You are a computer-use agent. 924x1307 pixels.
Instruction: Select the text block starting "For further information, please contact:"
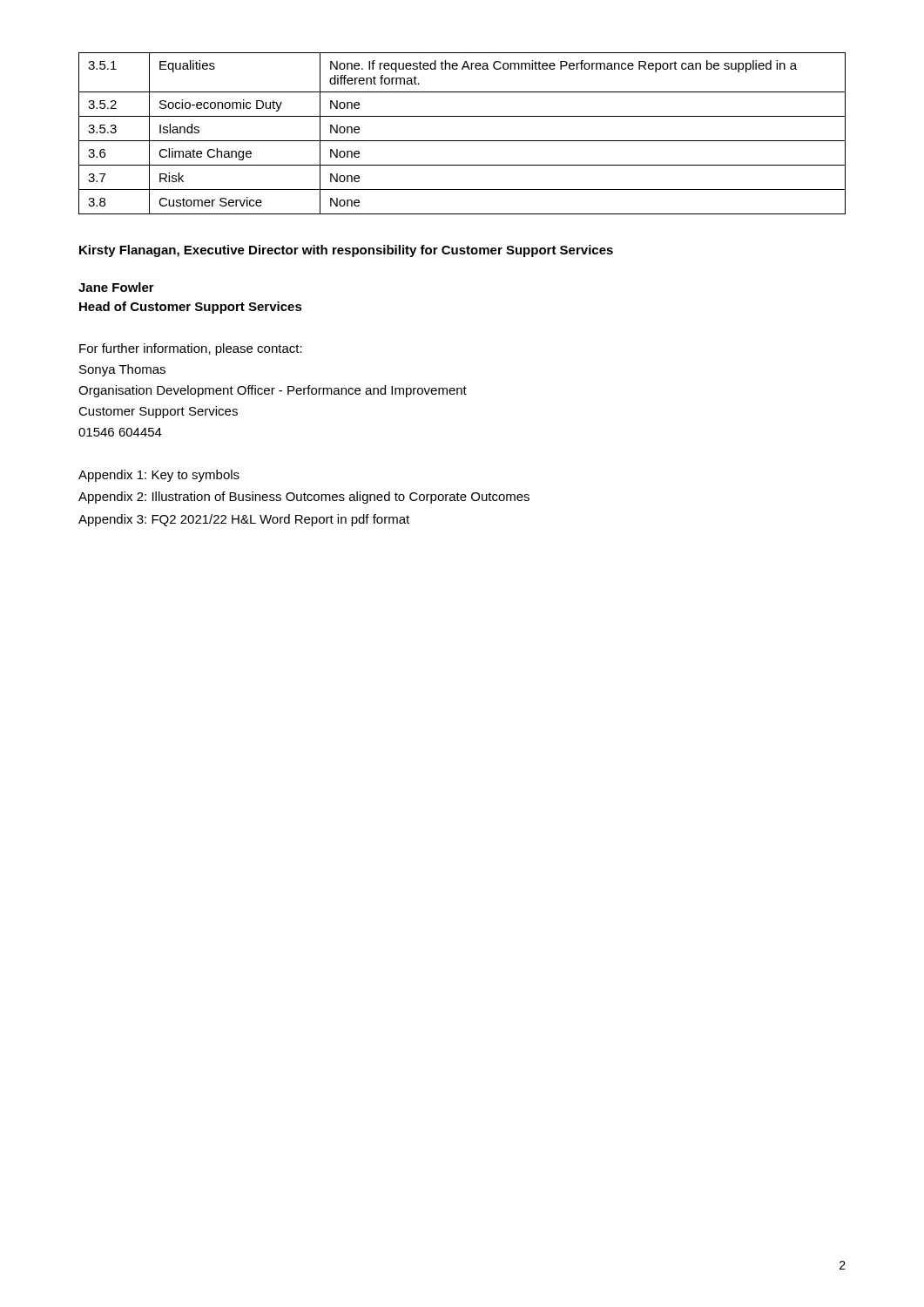(x=272, y=389)
